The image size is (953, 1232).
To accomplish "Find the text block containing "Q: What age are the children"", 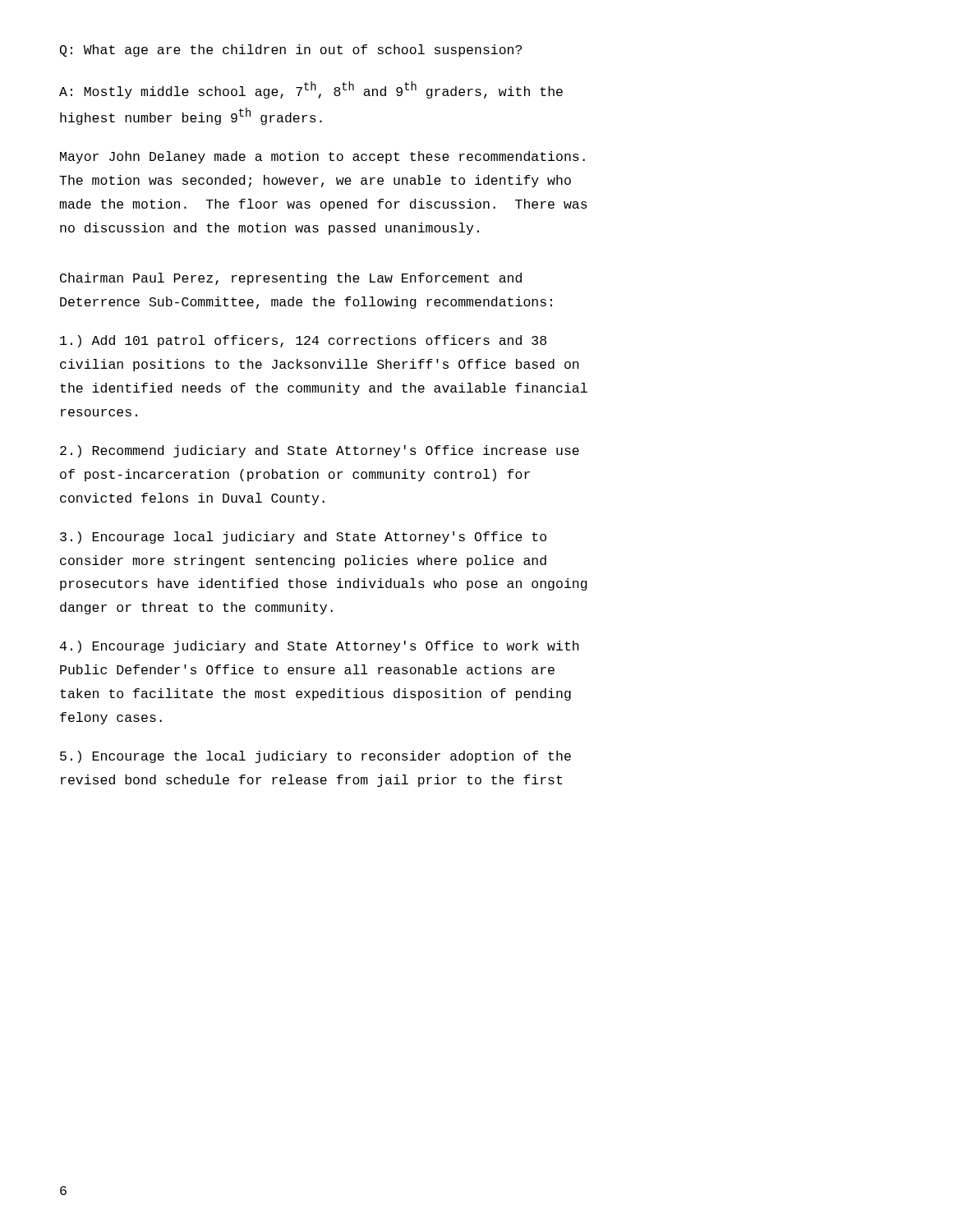I will pos(291,51).
